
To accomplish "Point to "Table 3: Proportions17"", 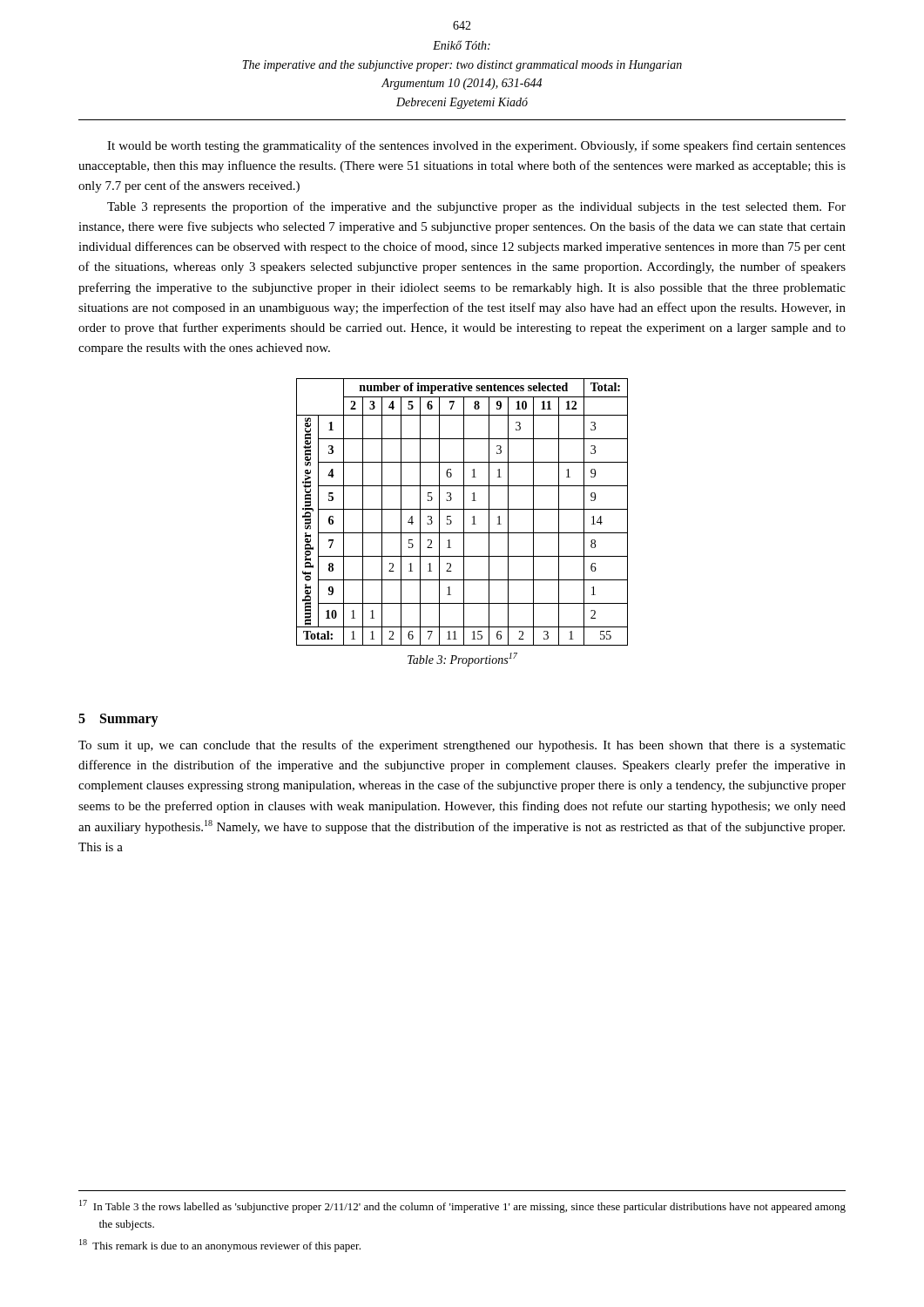I will pyautogui.click(x=462, y=659).
